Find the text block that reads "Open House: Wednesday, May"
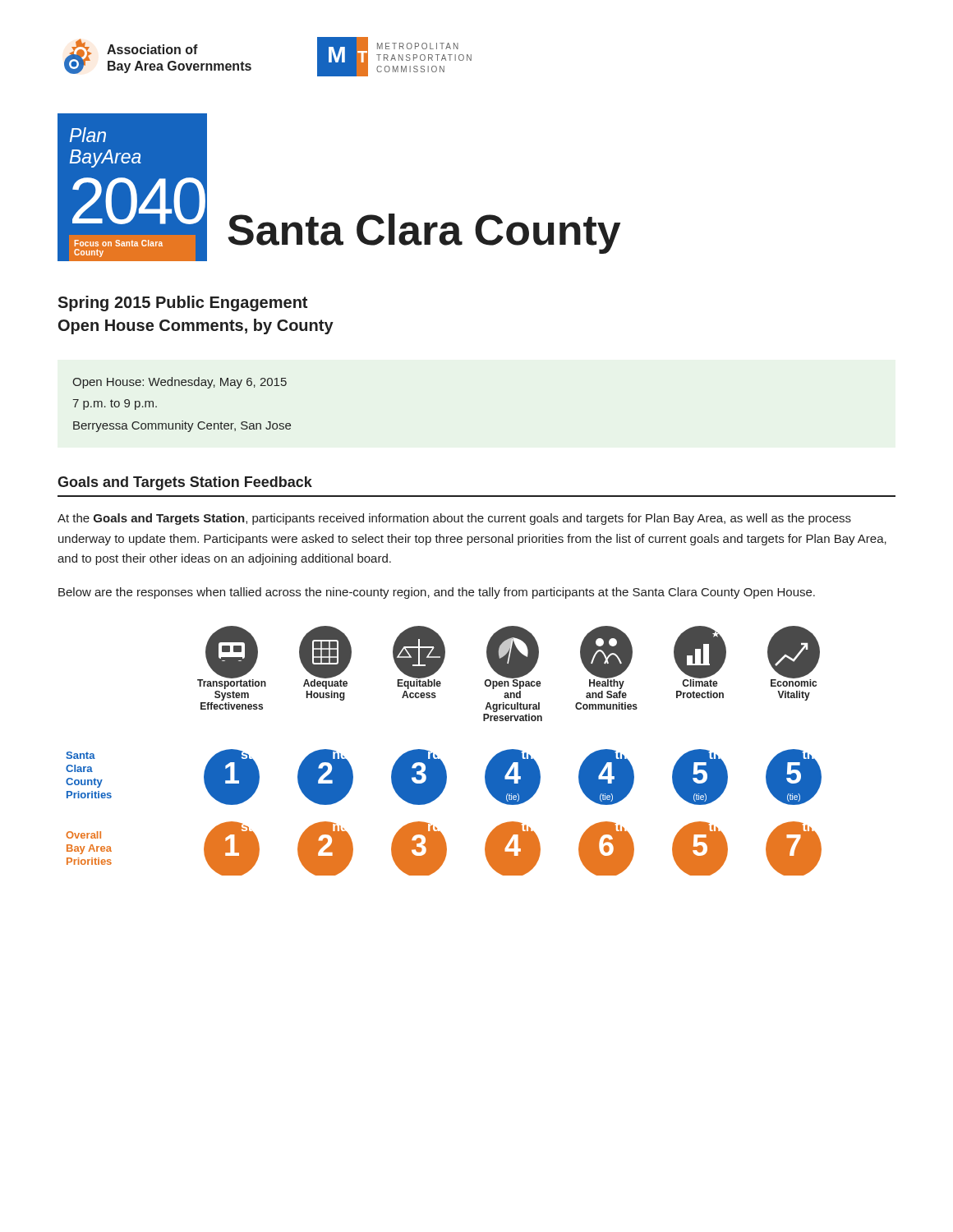This screenshot has width=953, height=1232. 180,383
